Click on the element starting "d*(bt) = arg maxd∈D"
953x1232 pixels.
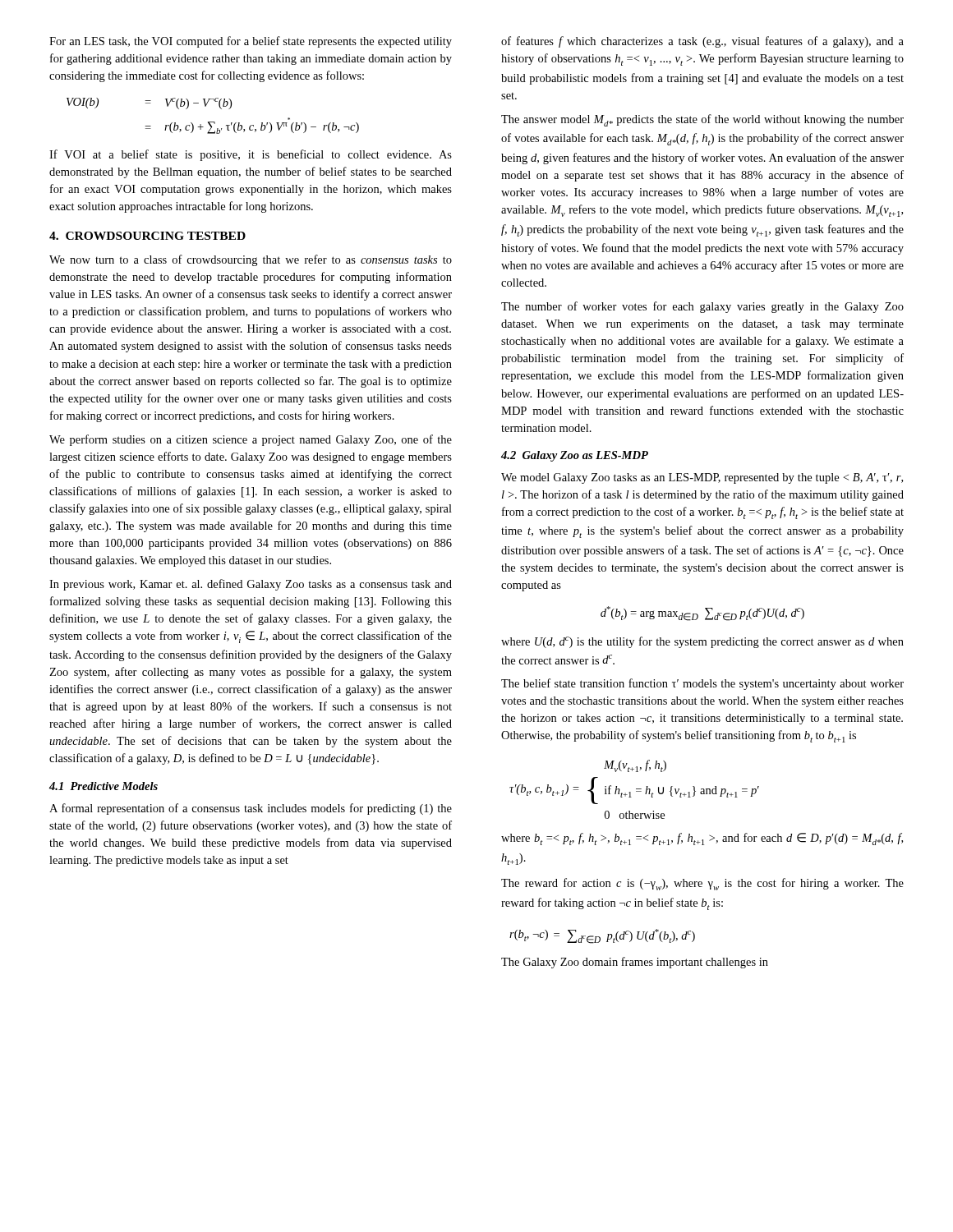click(702, 613)
